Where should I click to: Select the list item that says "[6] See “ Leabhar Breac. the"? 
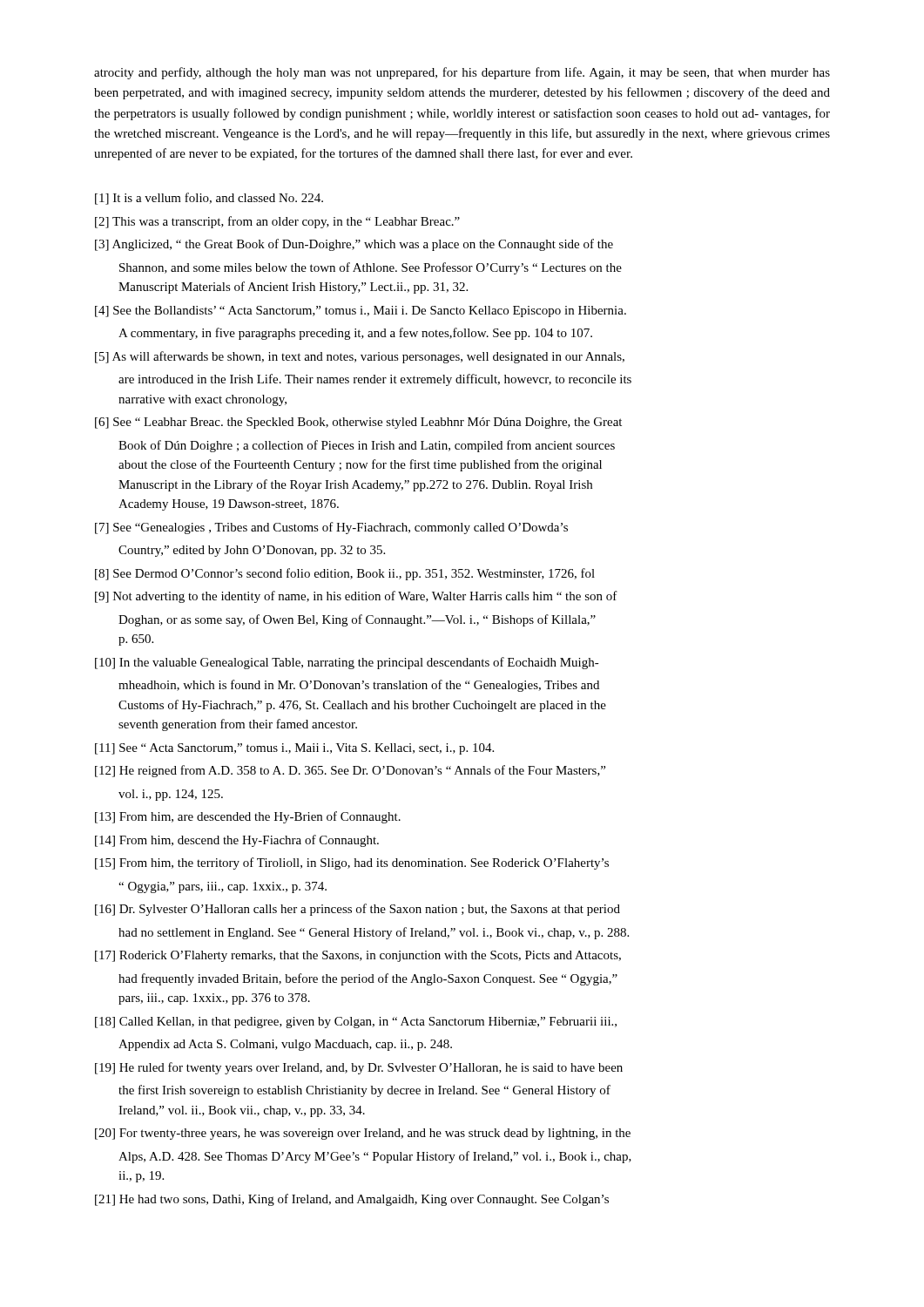click(x=462, y=422)
